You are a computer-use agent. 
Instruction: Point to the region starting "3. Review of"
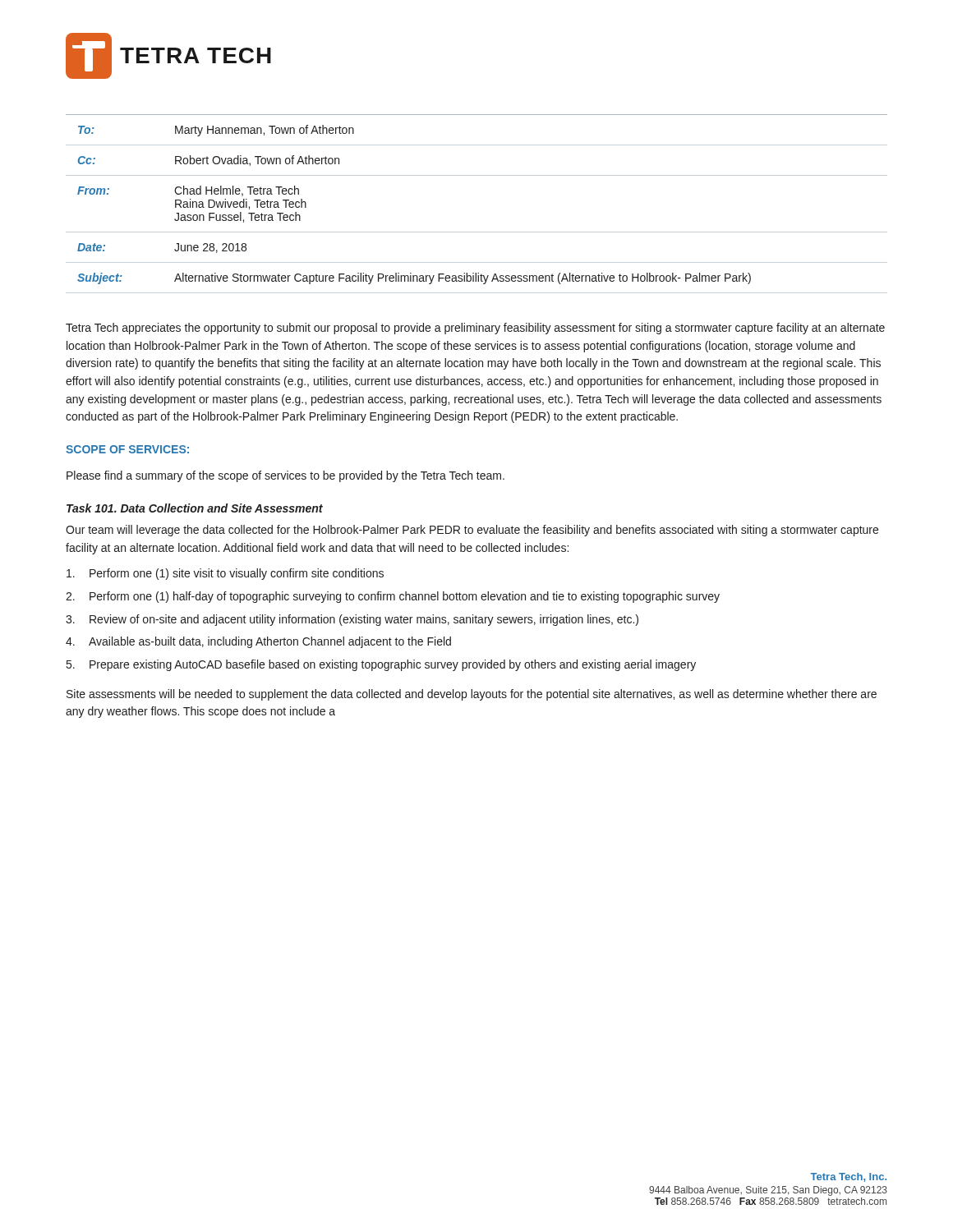[476, 620]
